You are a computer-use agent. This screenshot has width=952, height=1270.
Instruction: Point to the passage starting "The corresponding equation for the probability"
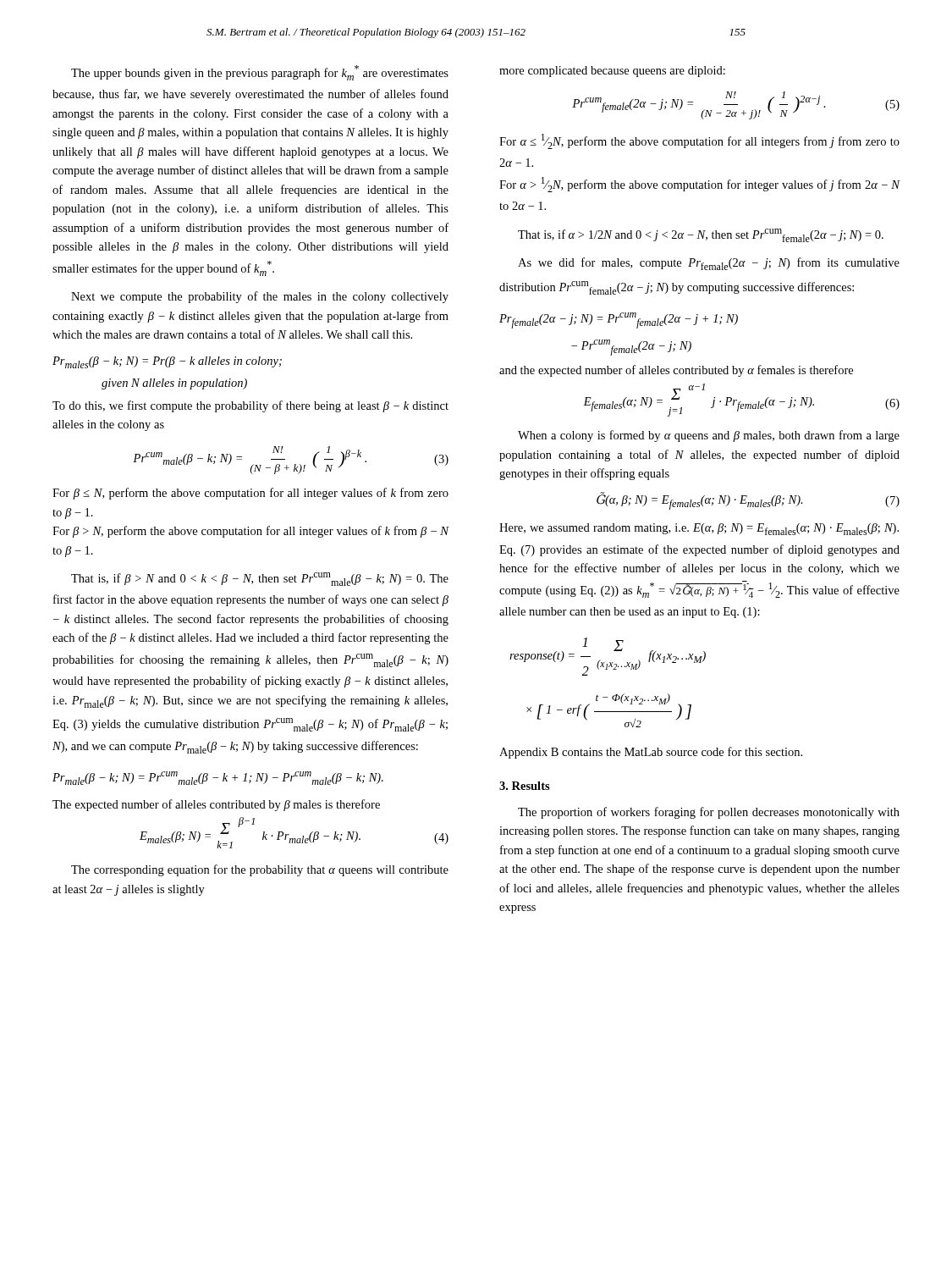pos(250,879)
